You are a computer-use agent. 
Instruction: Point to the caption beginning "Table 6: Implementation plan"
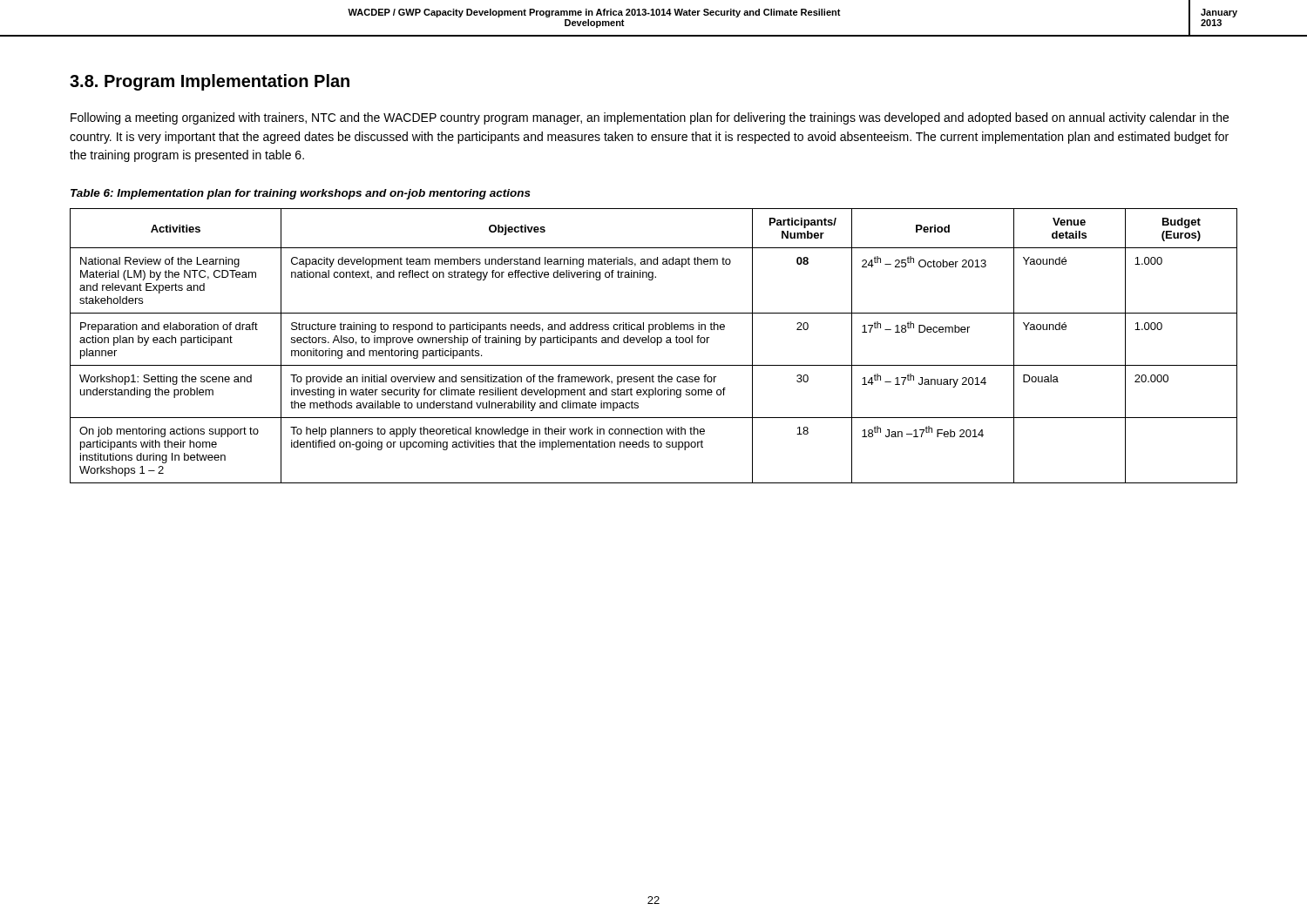pos(300,193)
